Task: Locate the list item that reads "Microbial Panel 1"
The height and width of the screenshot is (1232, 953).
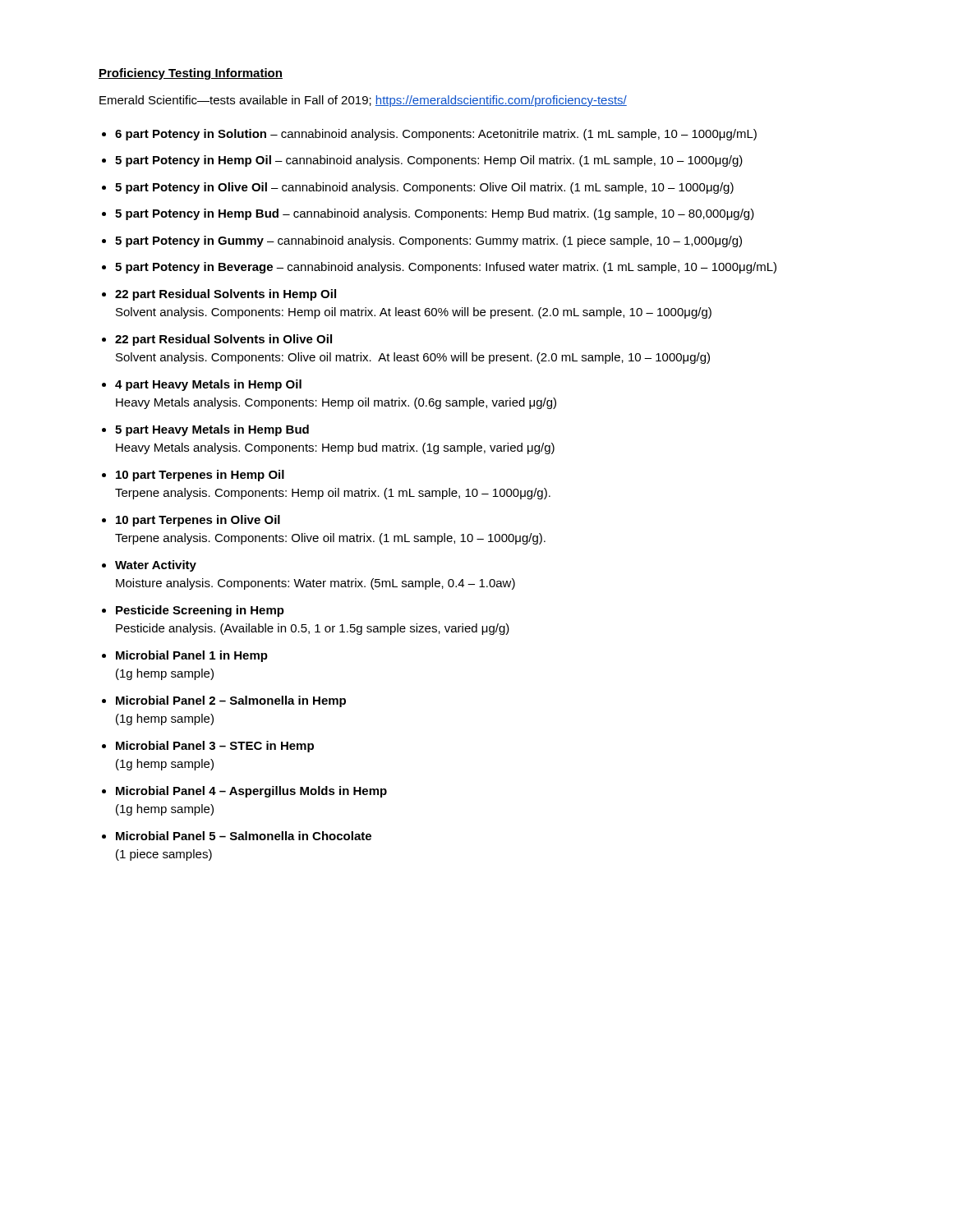Action: pos(191,664)
